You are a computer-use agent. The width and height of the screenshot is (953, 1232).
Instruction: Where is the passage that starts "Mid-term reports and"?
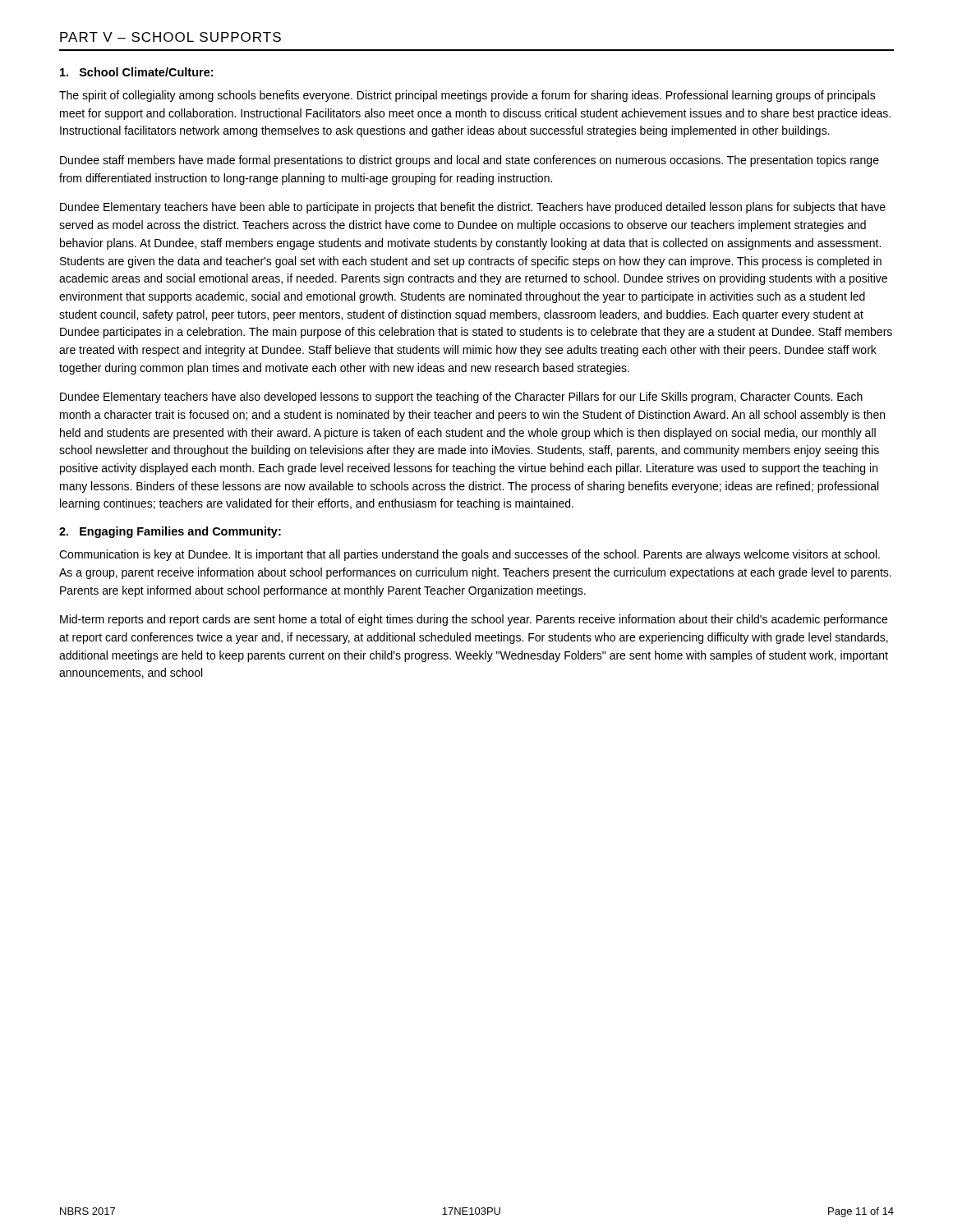[474, 646]
